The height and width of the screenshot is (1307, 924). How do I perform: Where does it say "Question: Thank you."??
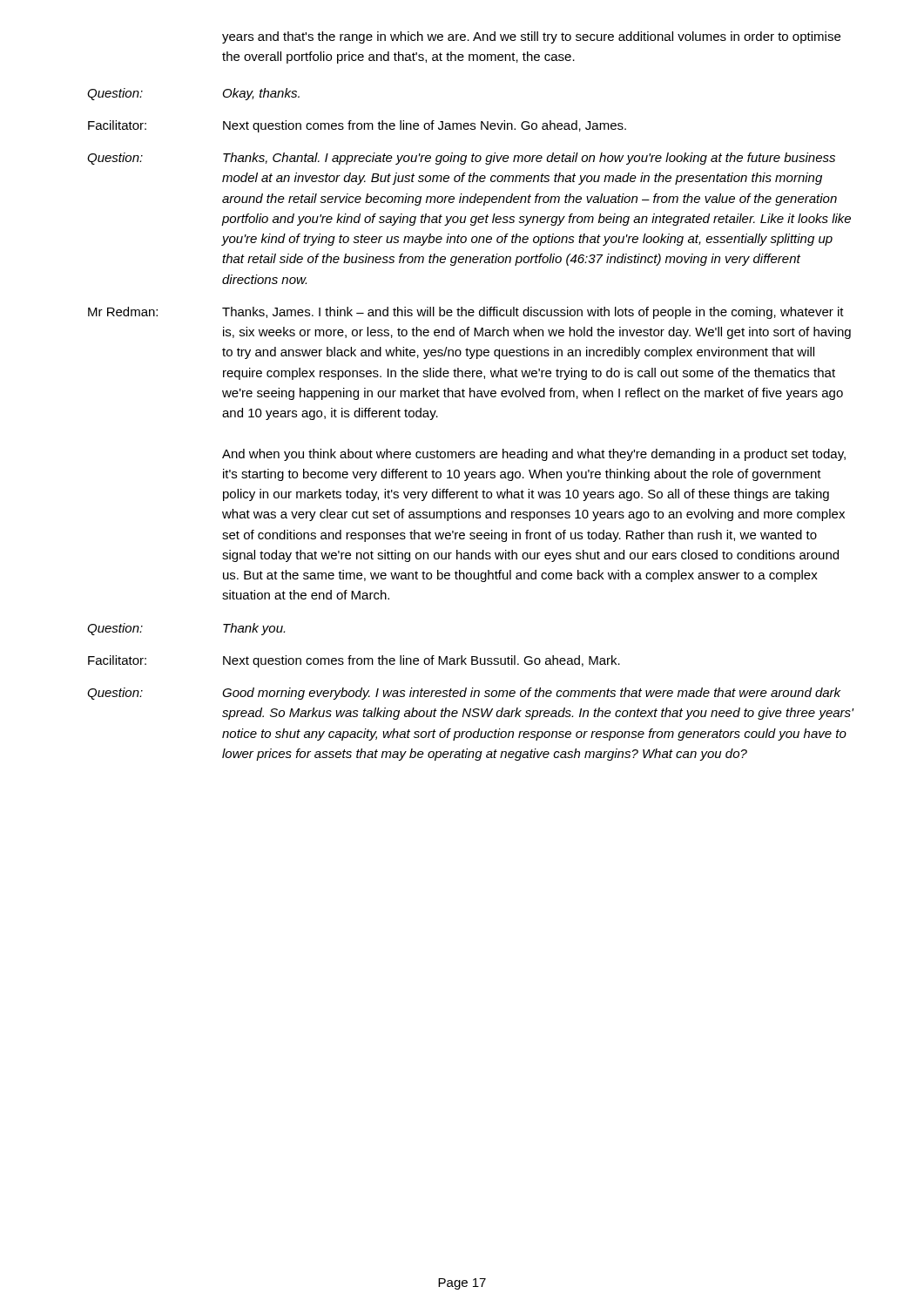115,629
